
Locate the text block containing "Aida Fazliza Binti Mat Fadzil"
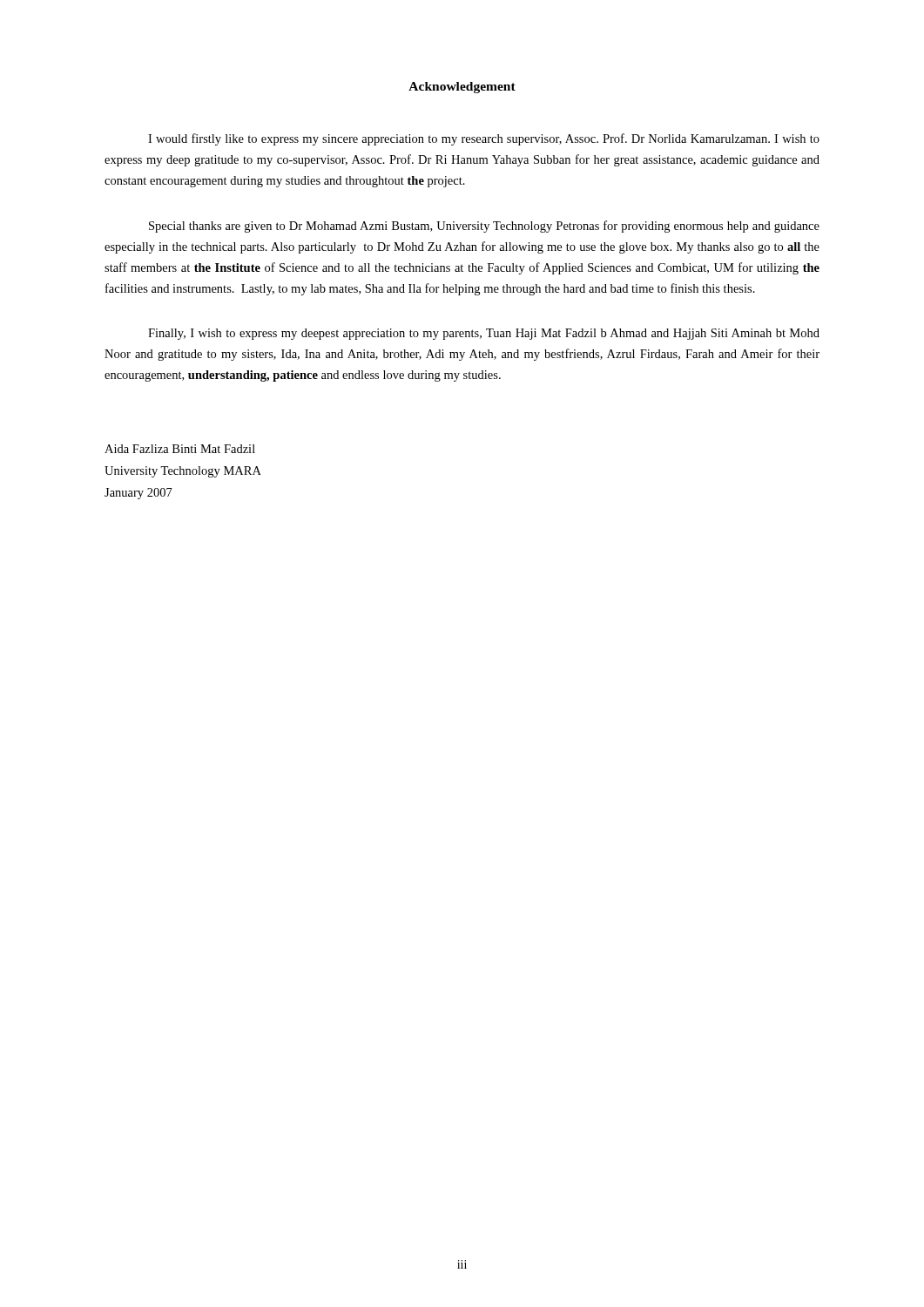pos(183,470)
